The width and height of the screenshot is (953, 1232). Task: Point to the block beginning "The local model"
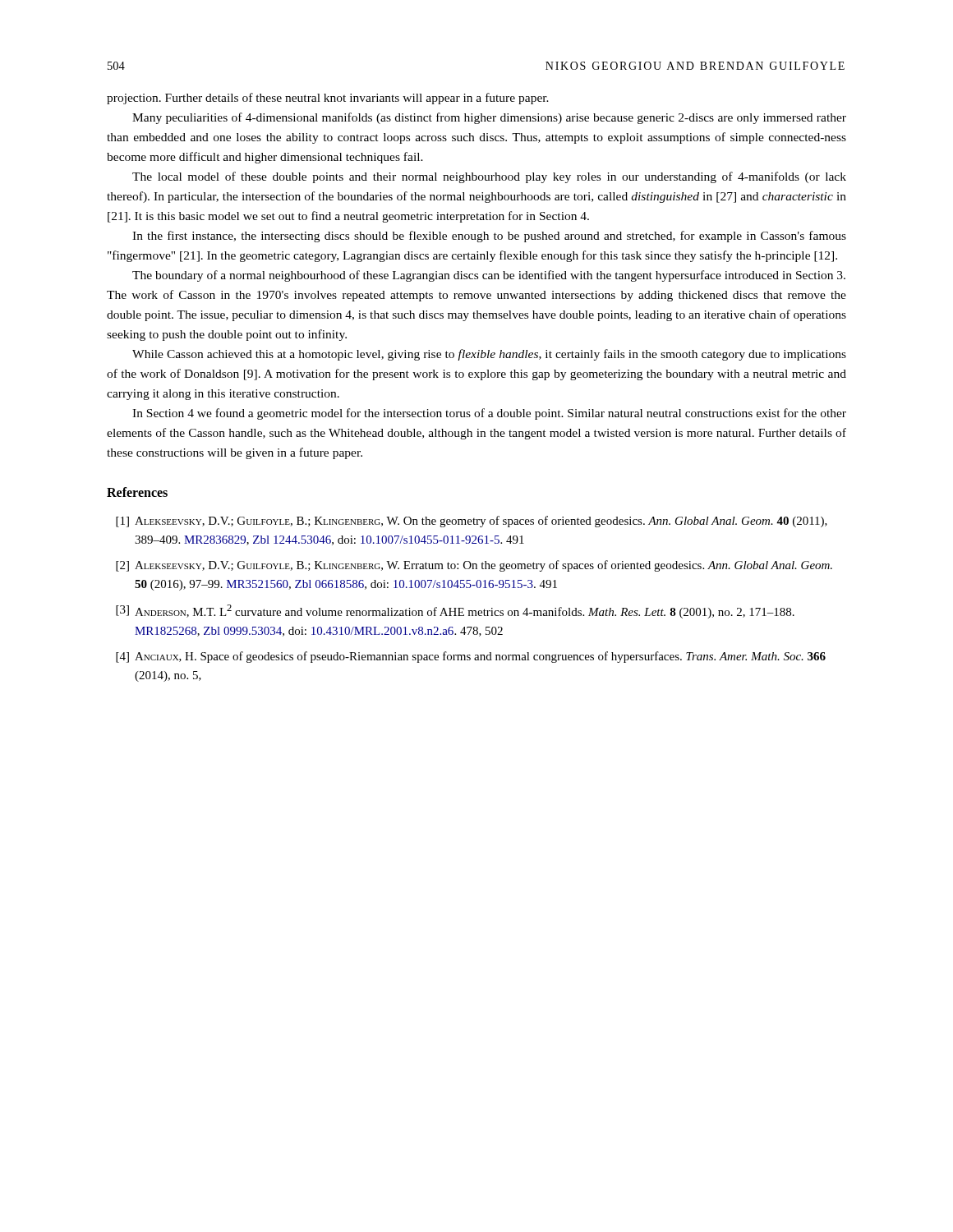click(x=476, y=196)
